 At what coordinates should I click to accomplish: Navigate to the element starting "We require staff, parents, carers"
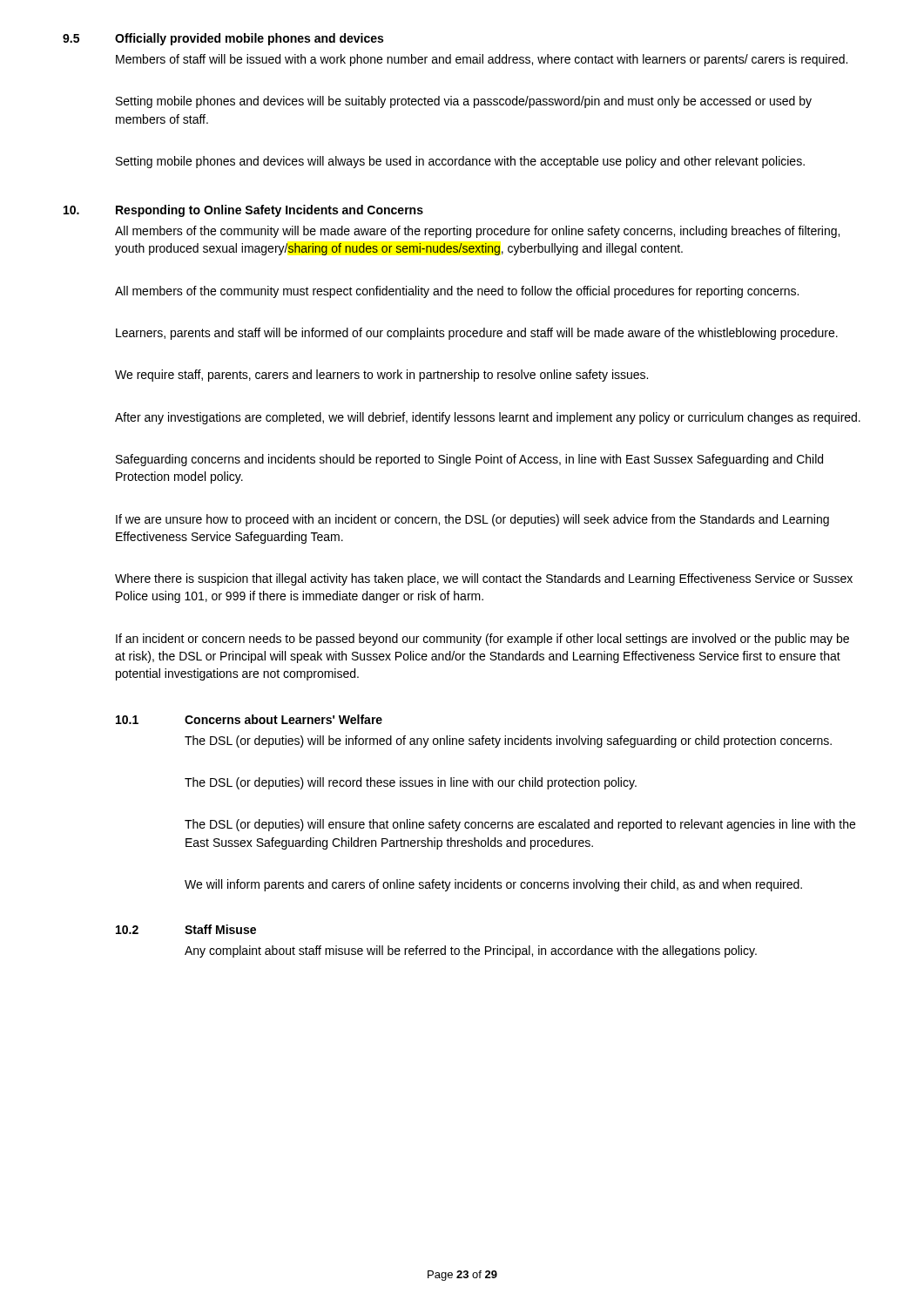(x=462, y=381)
